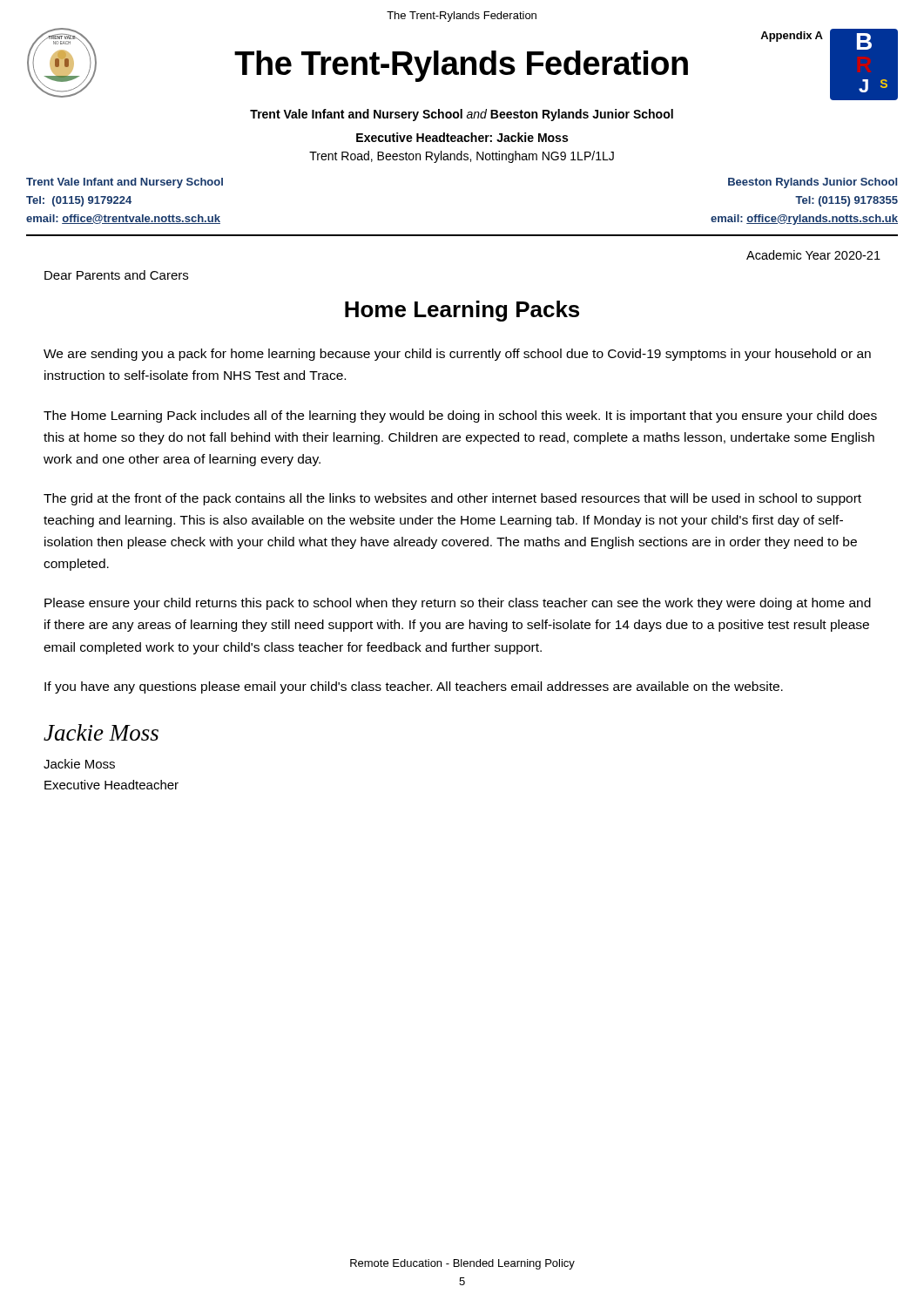Find the element starting "Dear Parents and"
Image resolution: width=924 pixels, height=1307 pixels.
pos(116,275)
